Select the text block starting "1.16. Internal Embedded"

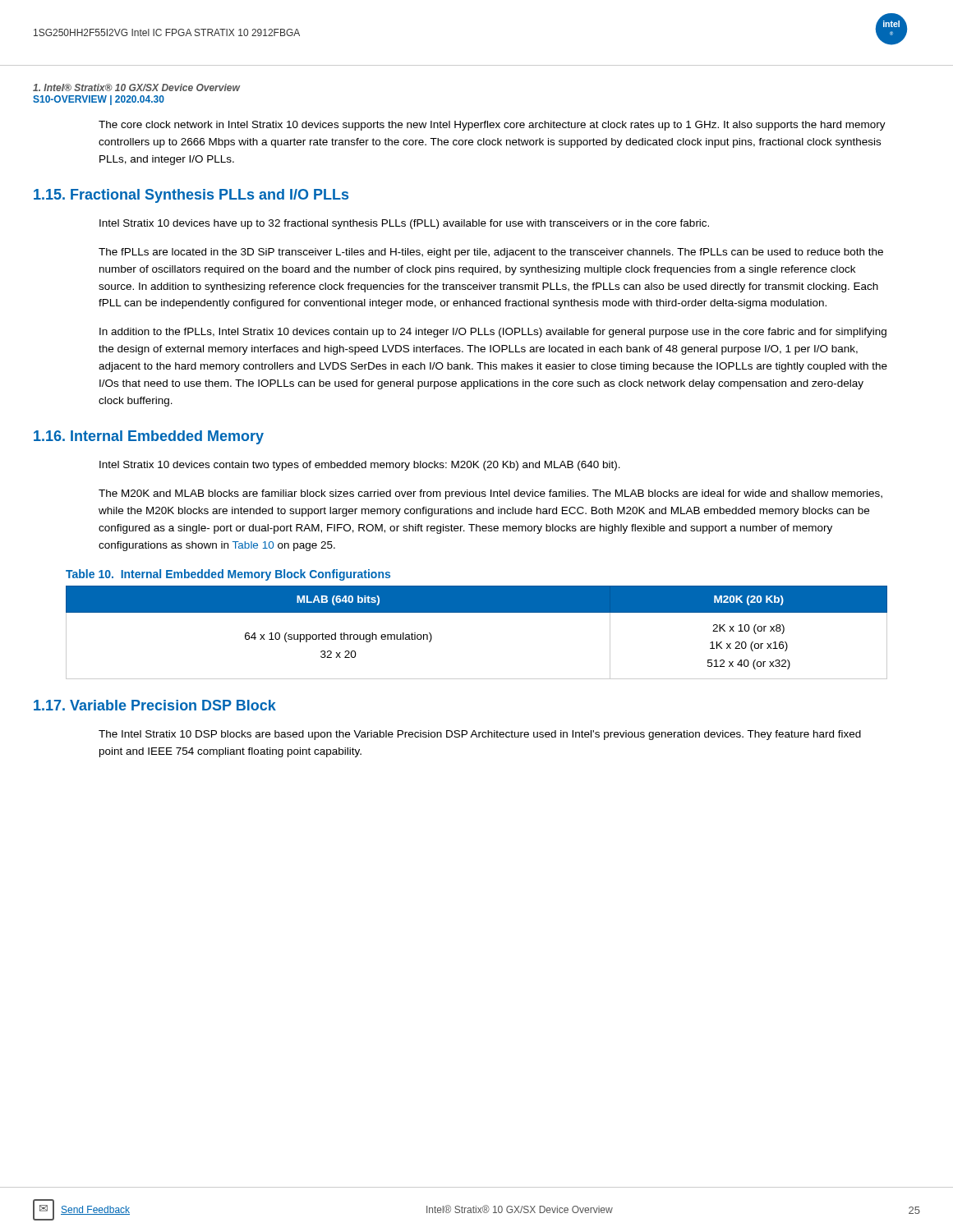pyautogui.click(x=148, y=436)
